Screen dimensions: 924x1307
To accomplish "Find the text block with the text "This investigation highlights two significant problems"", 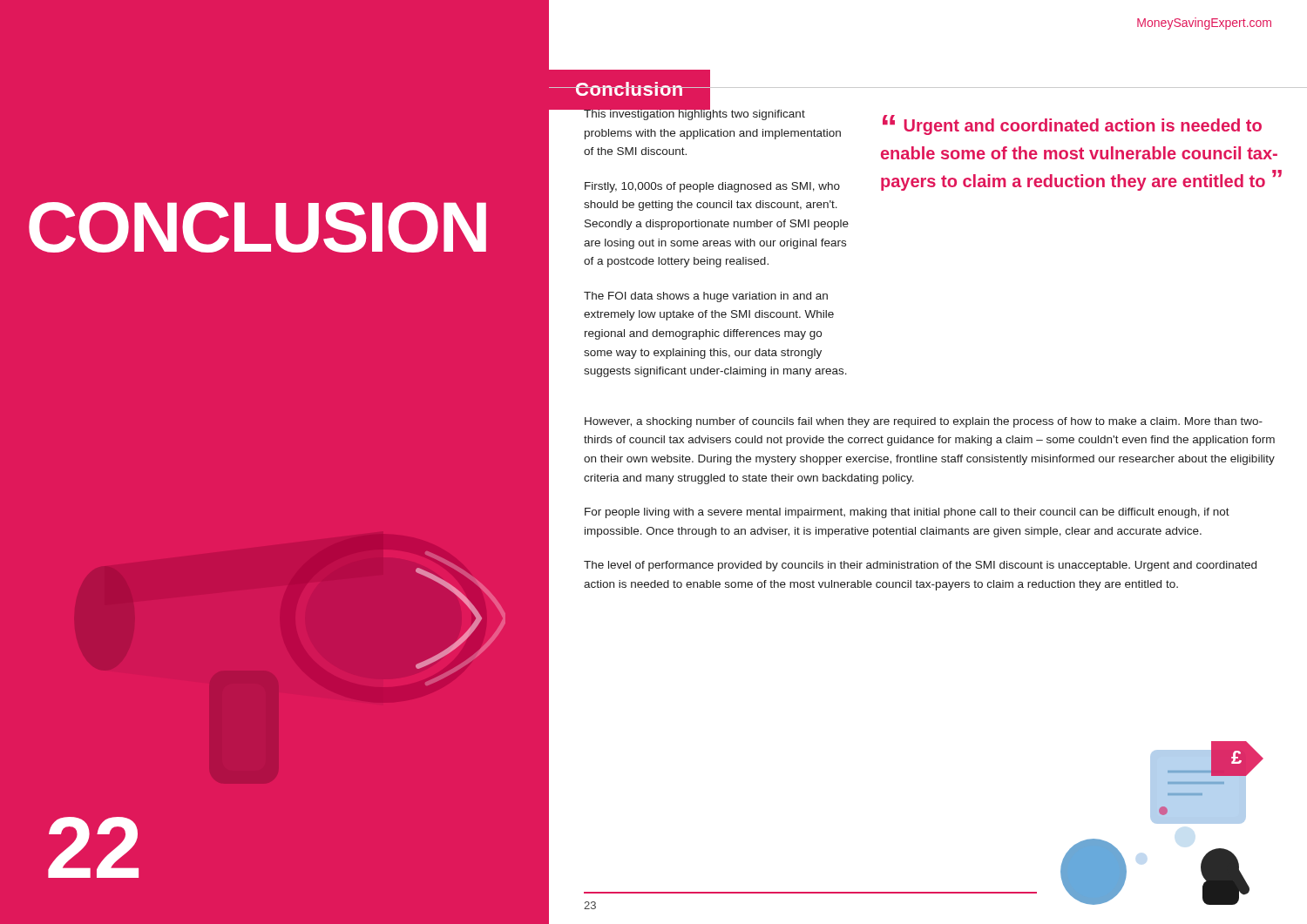I will [x=713, y=132].
